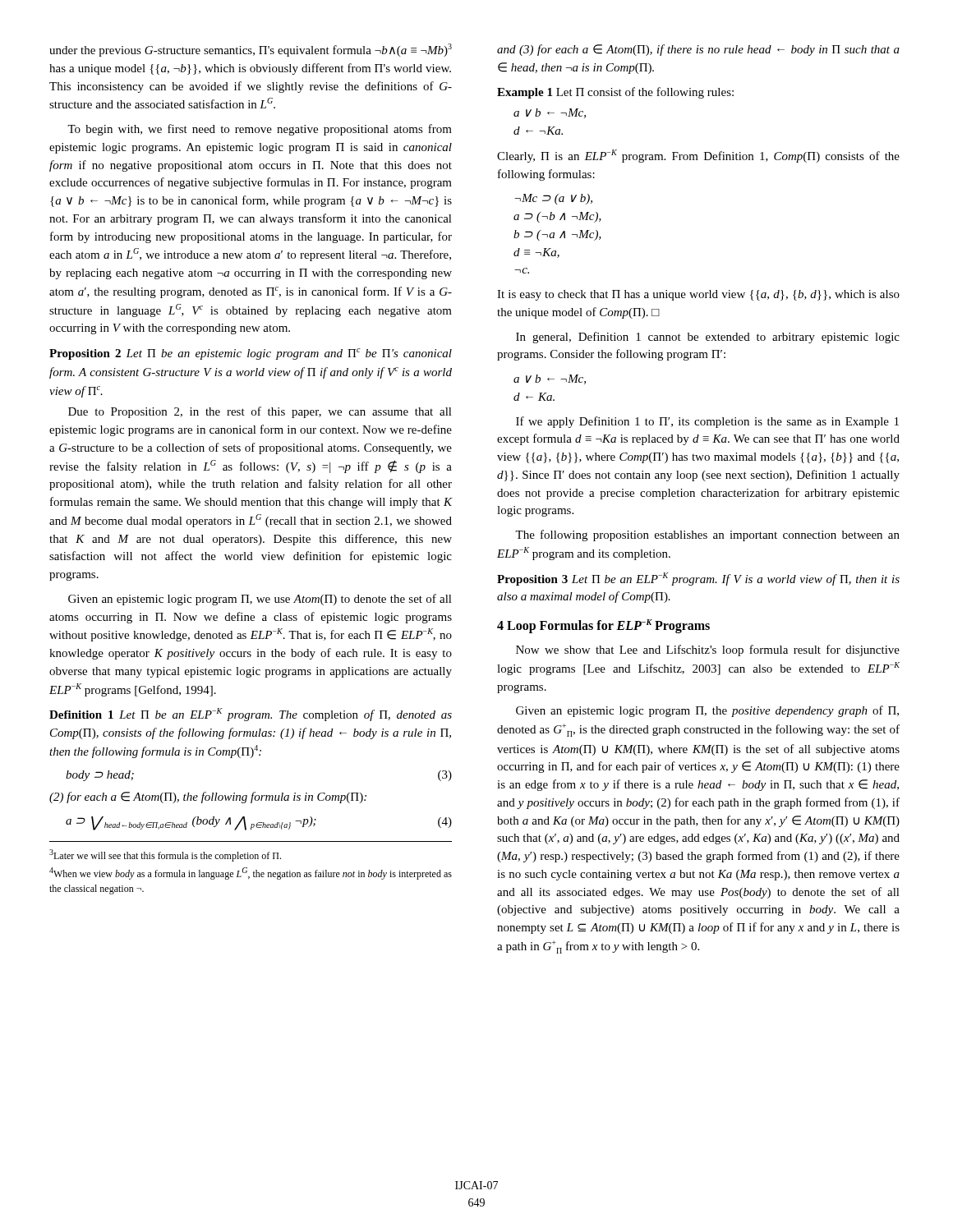The height and width of the screenshot is (1232, 953).
Task: Select the text block containing "under the previous G-structure semantics, Π's equivalent formula"
Action: pos(251,78)
